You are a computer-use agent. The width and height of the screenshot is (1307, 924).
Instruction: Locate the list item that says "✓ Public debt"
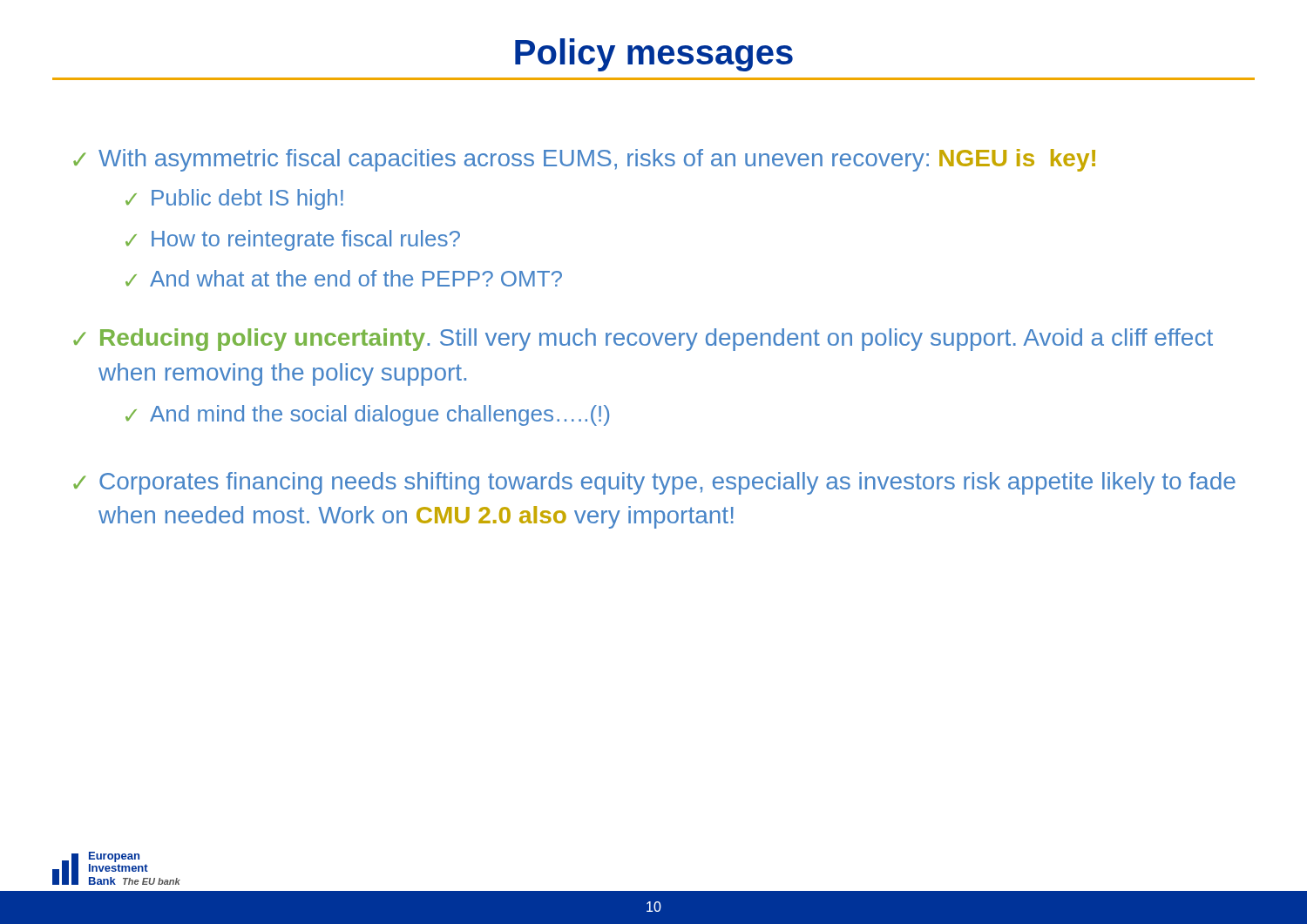(233, 199)
